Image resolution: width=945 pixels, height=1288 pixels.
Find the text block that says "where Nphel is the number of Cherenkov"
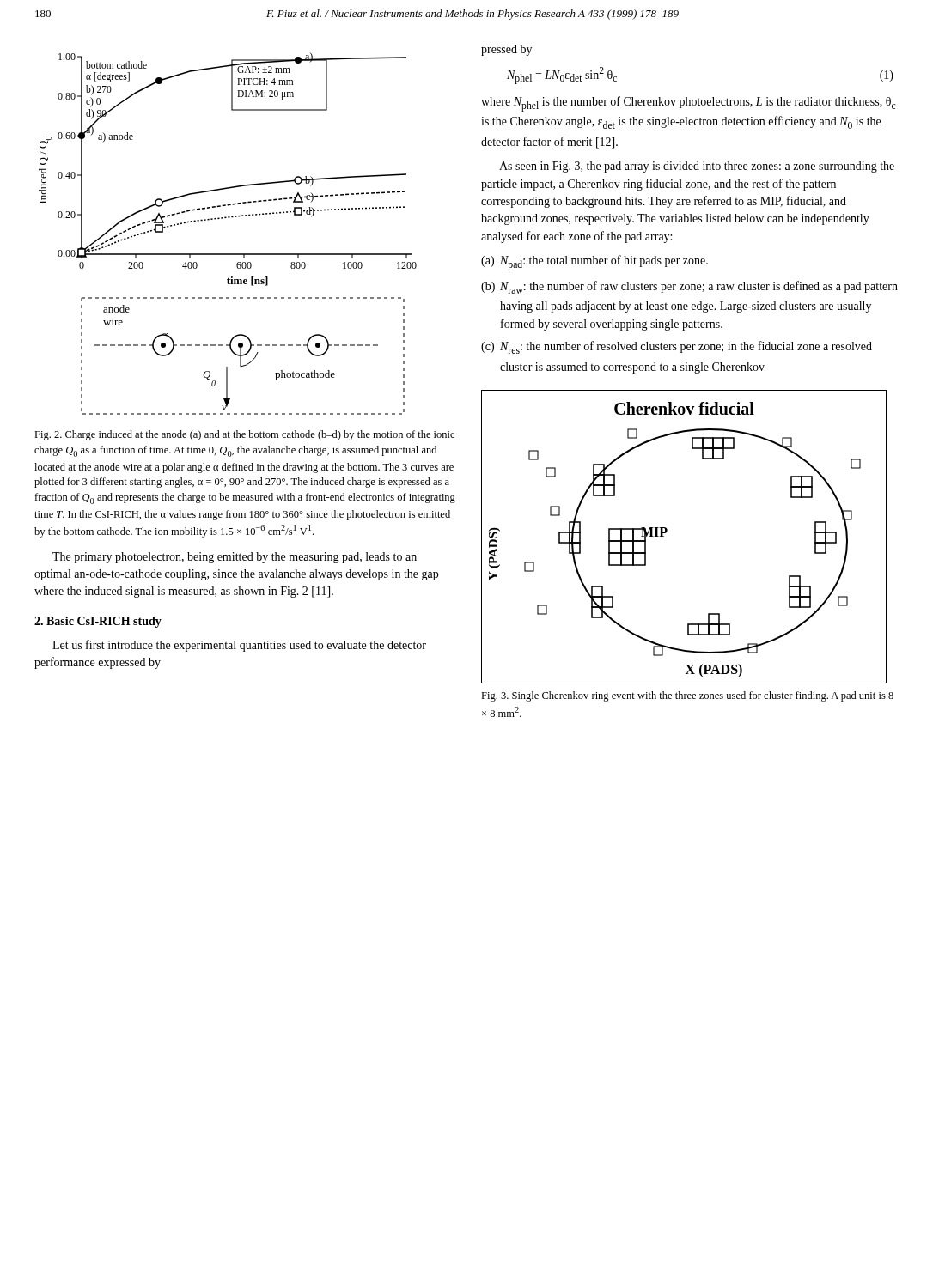pos(692,122)
